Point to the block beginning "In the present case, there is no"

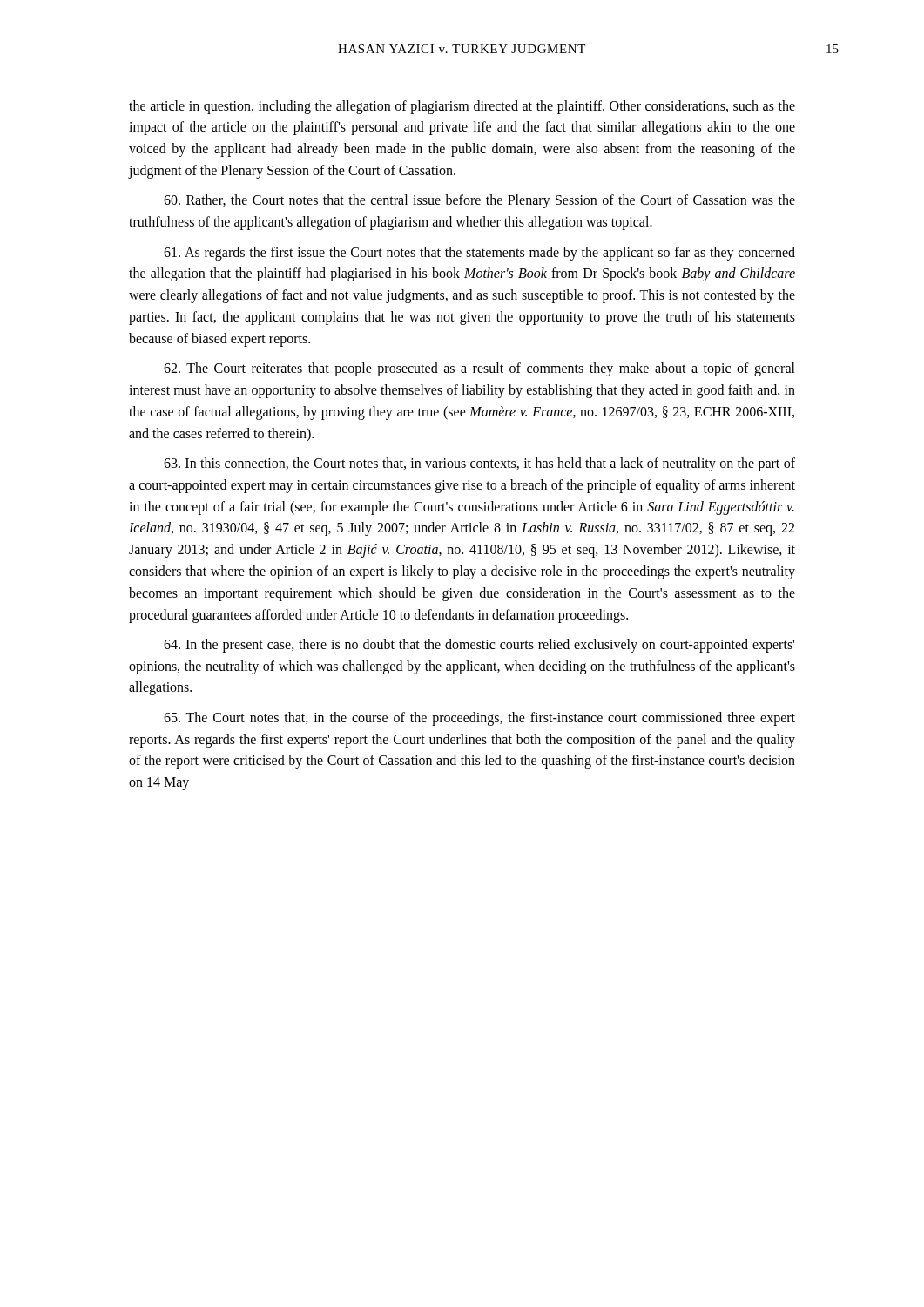pyautogui.click(x=462, y=667)
